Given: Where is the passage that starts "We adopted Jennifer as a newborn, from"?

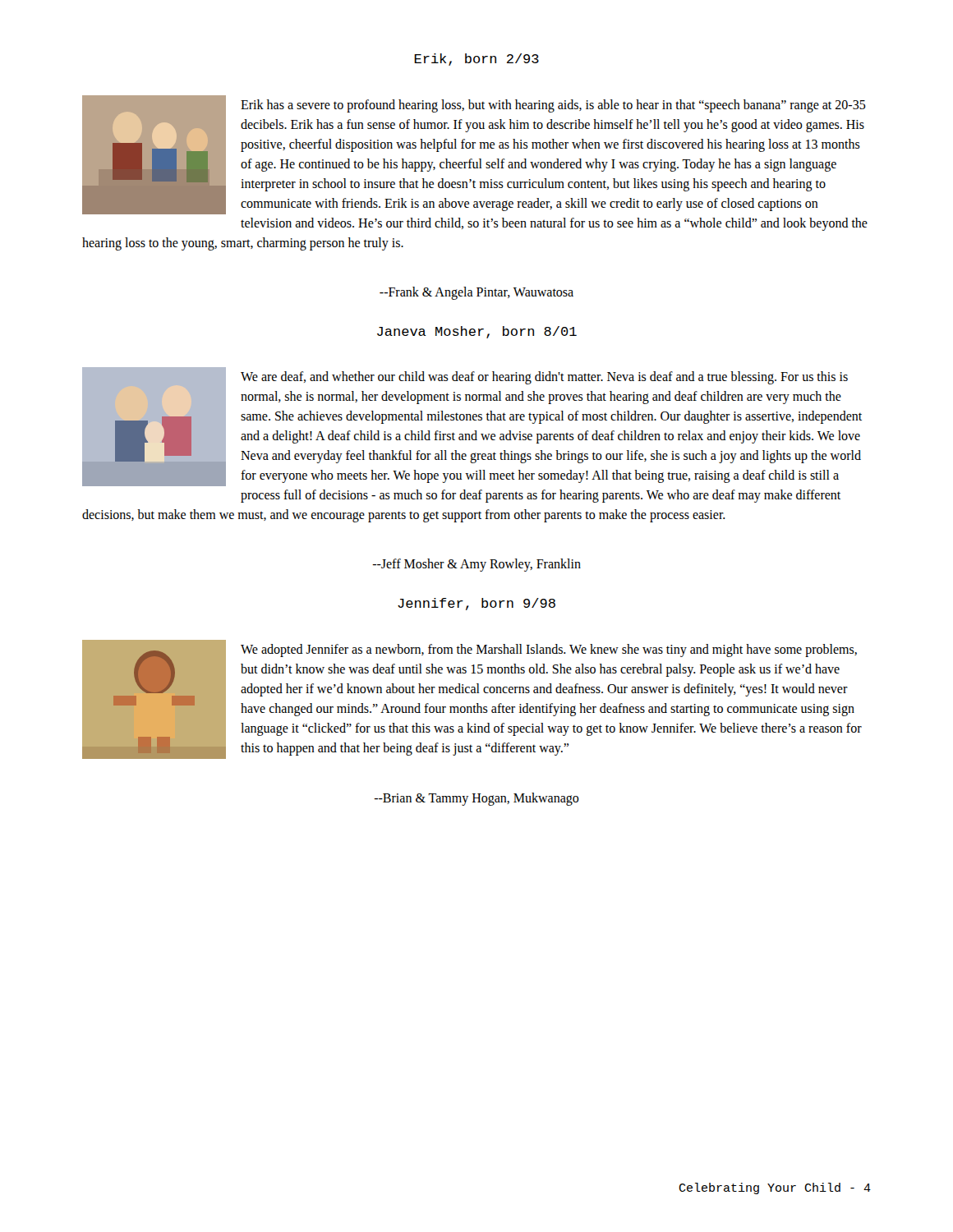Looking at the screenshot, I should pyautogui.click(x=476, y=699).
